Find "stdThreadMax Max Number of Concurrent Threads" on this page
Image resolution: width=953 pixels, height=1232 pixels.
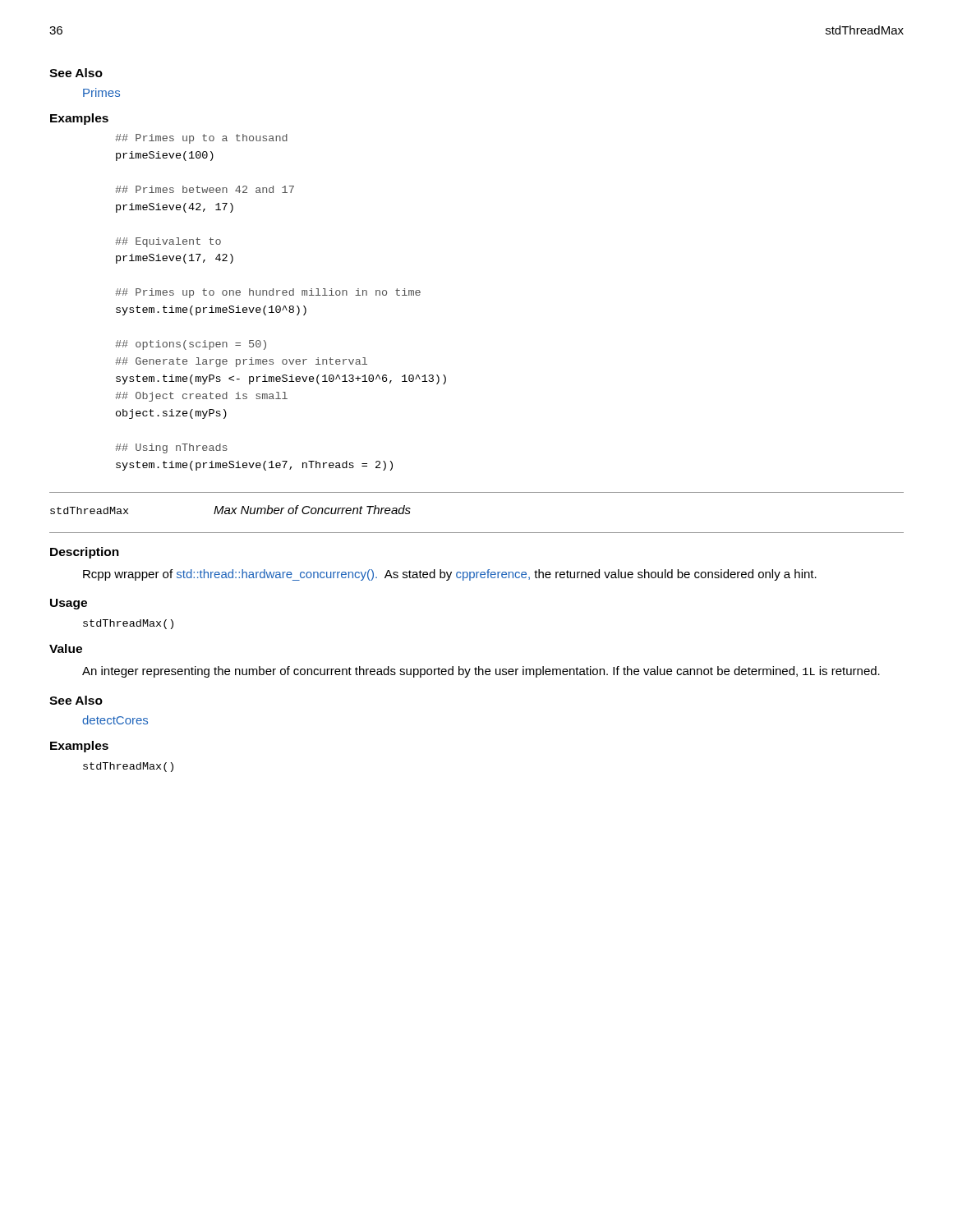(230, 510)
